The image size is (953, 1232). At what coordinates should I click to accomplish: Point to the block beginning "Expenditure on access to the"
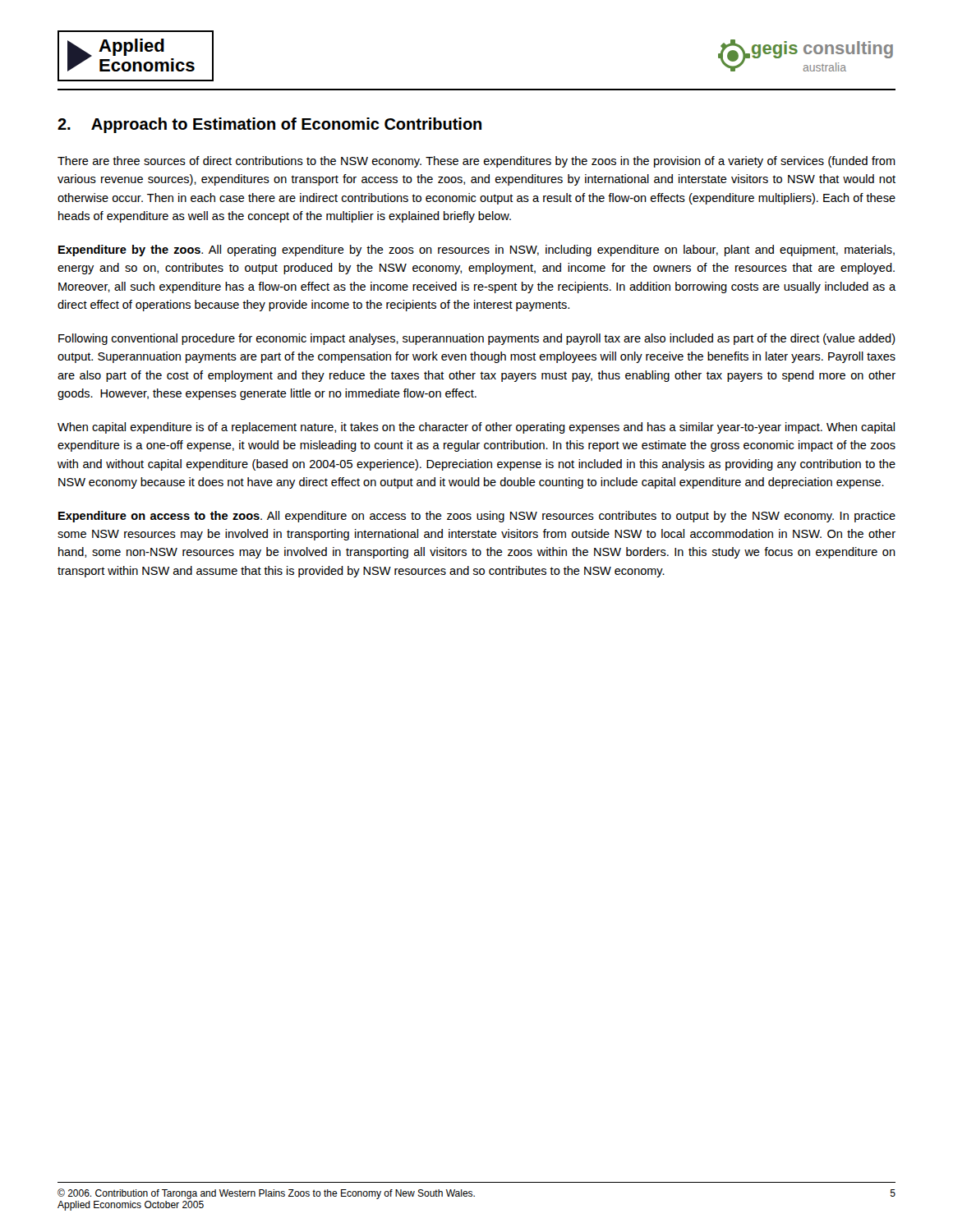(x=476, y=543)
